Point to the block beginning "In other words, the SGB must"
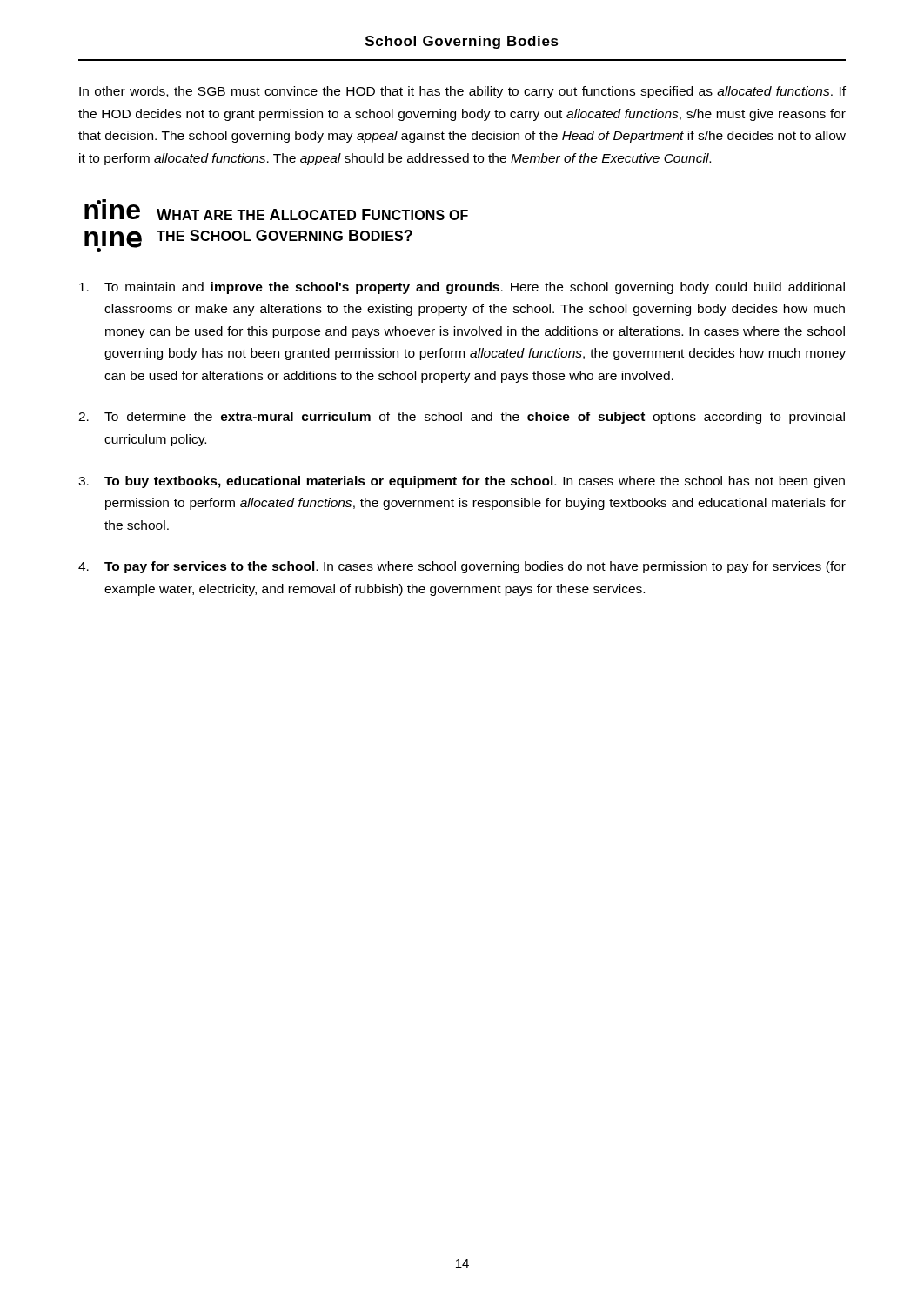924x1305 pixels. 462,124
